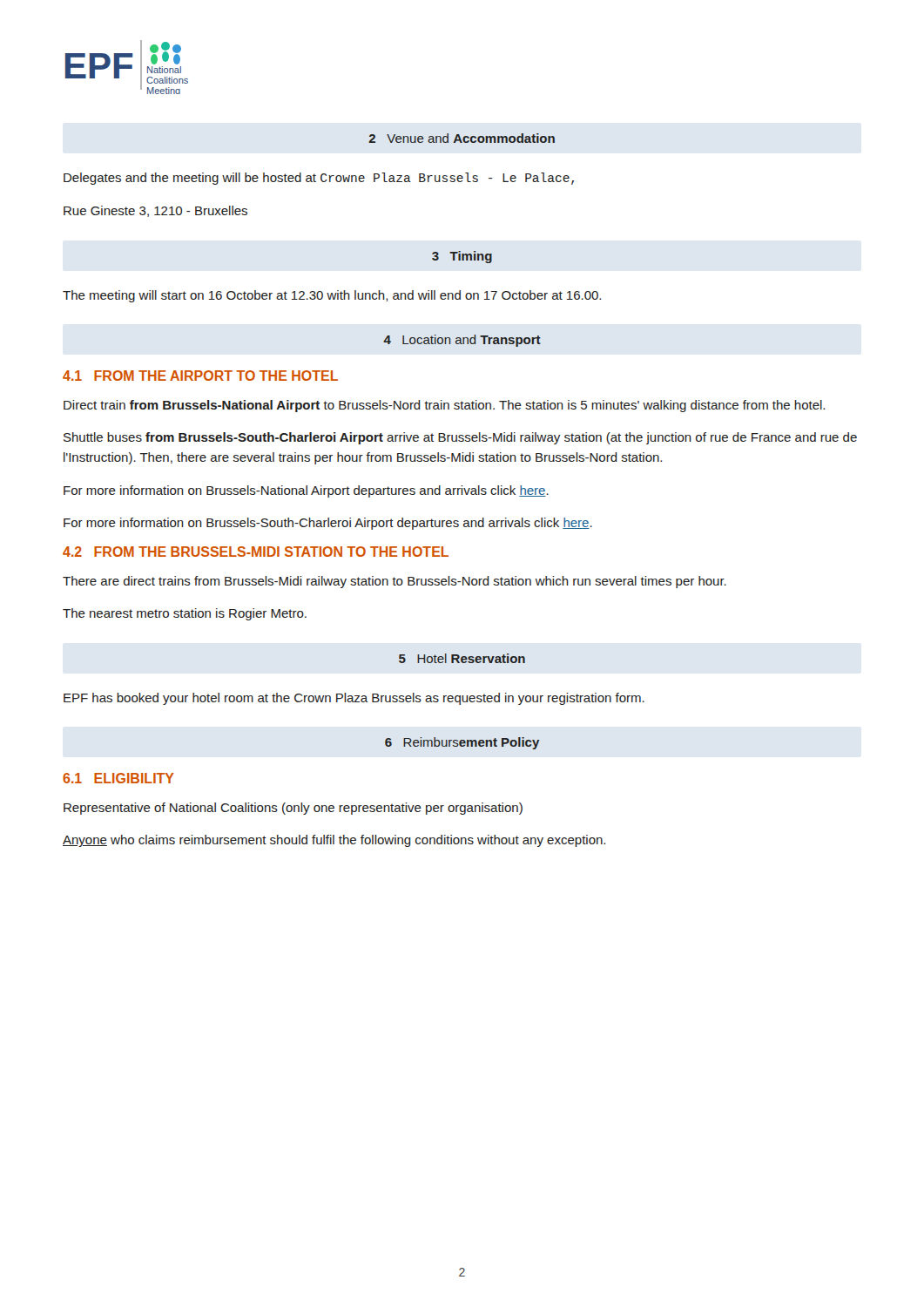924x1307 pixels.
Task: Select the element starting "Representative of National Coalitions"
Action: pos(293,807)
